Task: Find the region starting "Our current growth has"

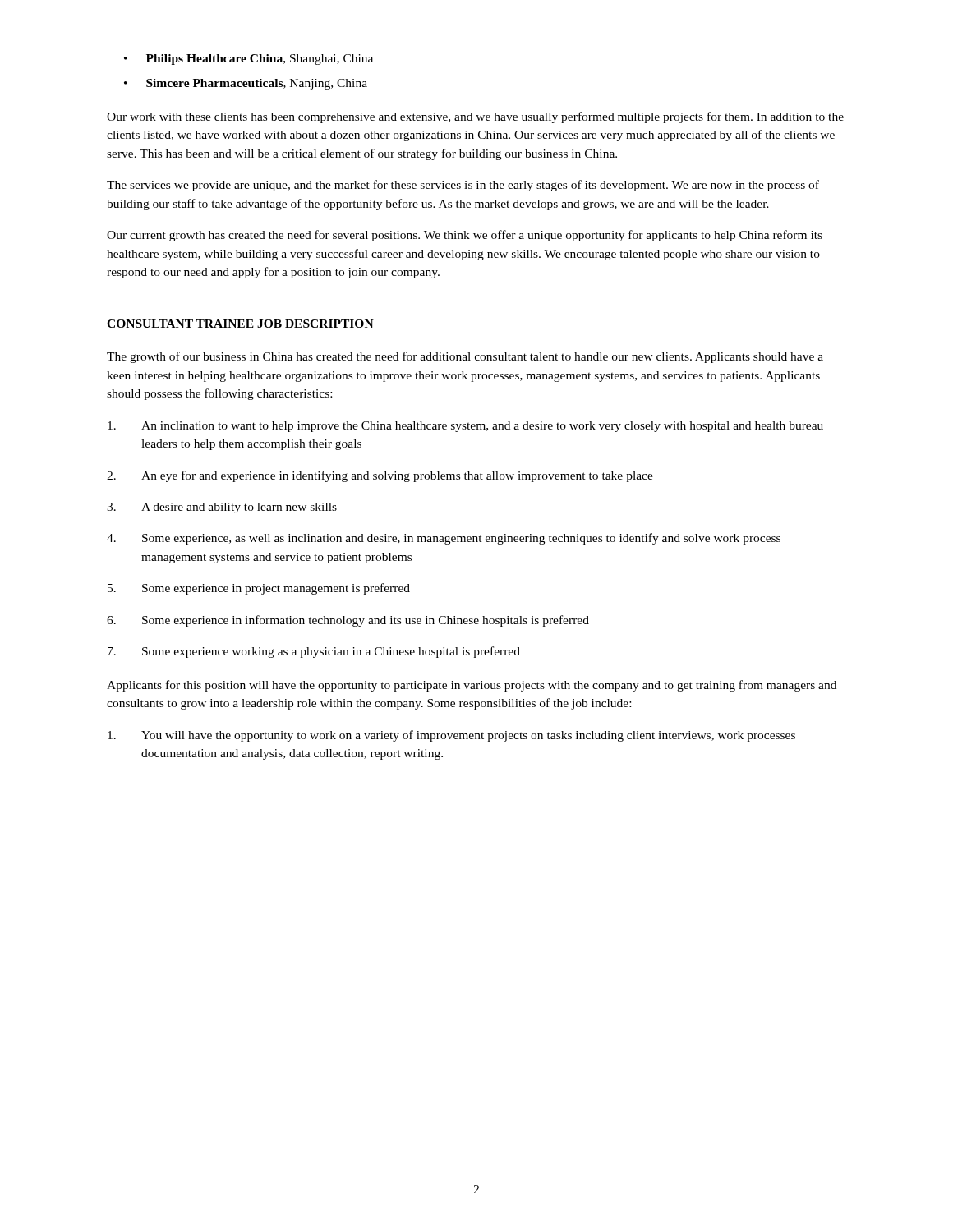Action: coord(465,253)
